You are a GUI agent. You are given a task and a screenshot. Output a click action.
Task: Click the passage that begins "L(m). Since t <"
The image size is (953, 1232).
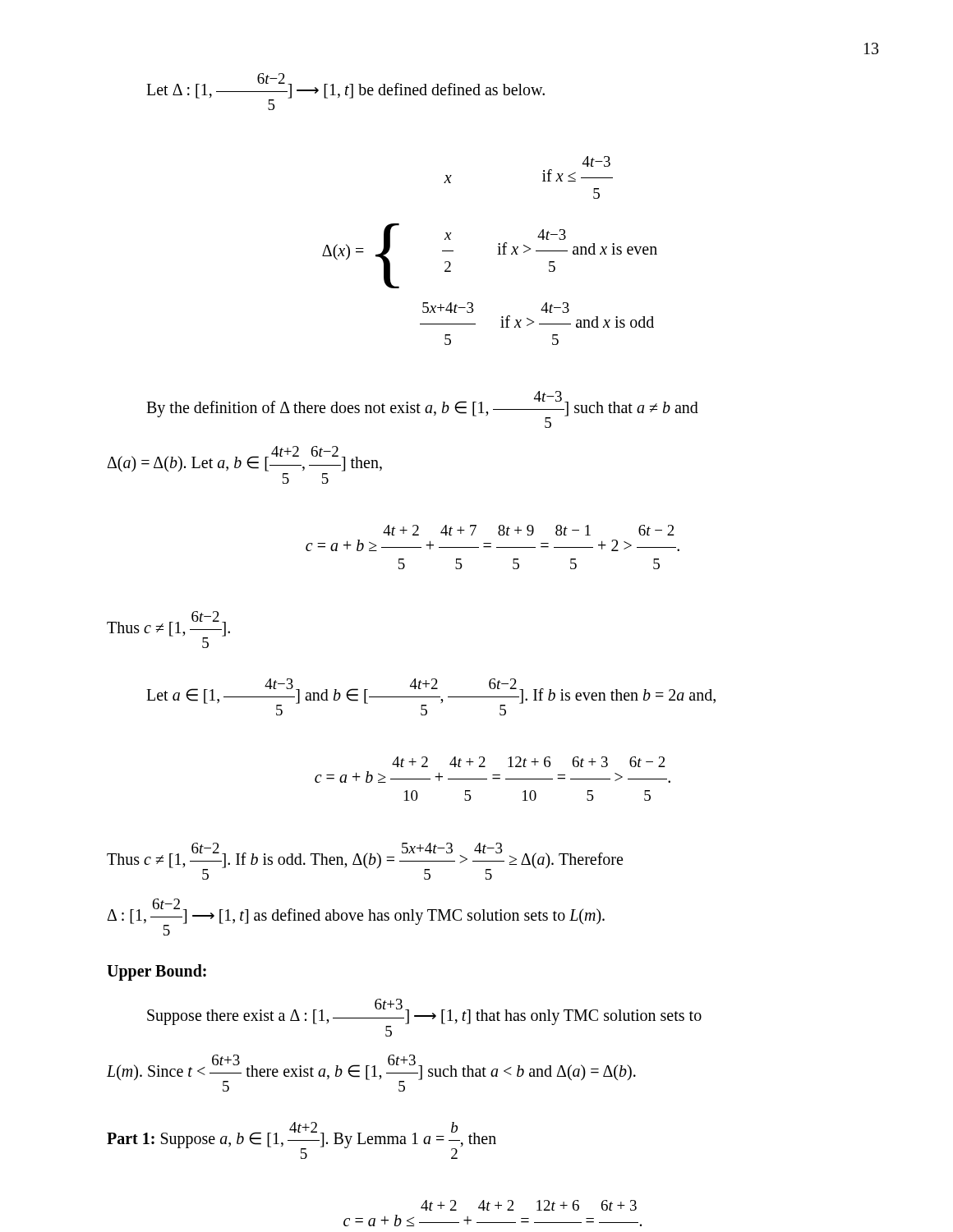click(x=372, y=1073)
